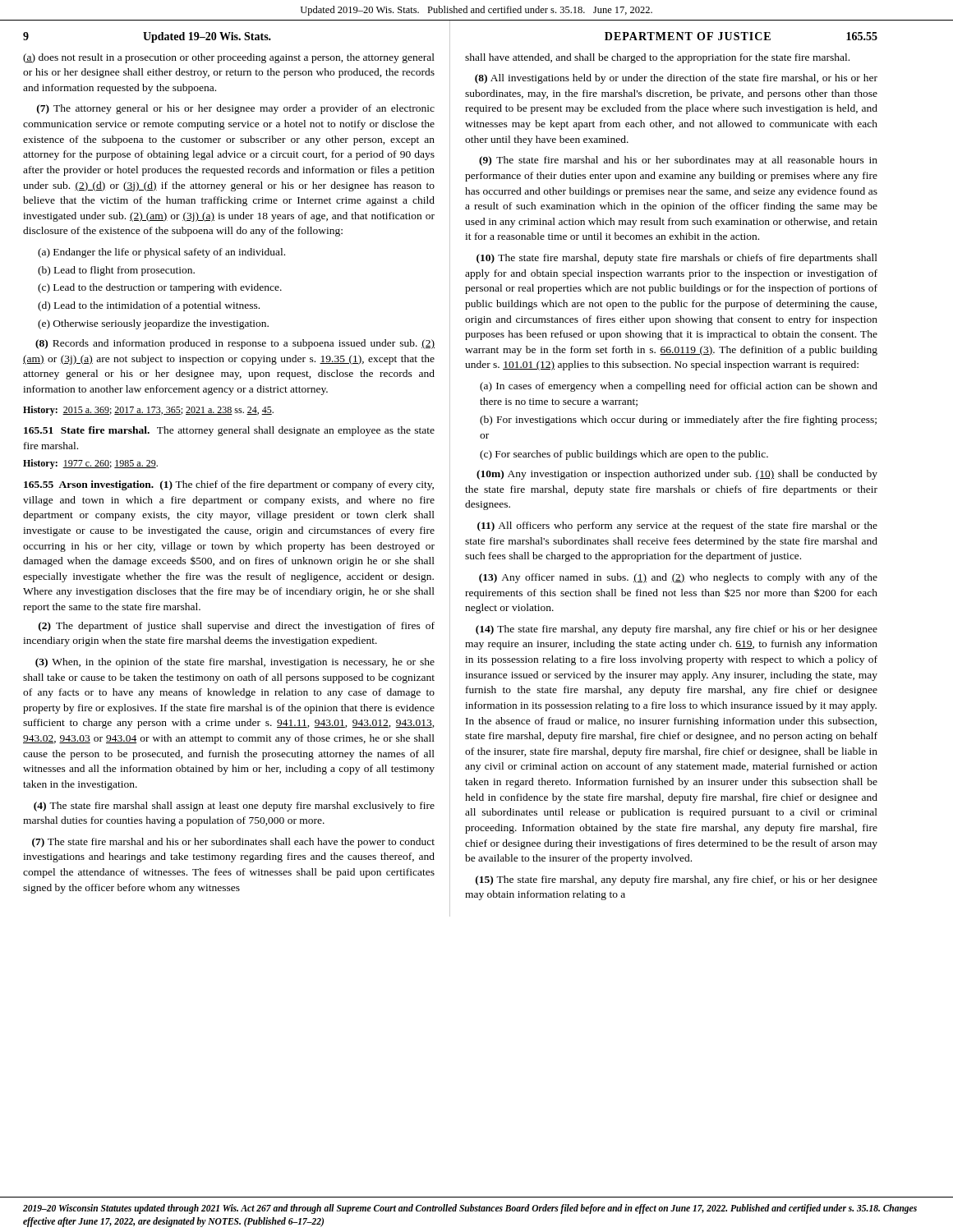Locate the text block that says "(10) The state"
Viewport: 953px width, 1232px height.
pyautogui.click(x=671, y=312)
